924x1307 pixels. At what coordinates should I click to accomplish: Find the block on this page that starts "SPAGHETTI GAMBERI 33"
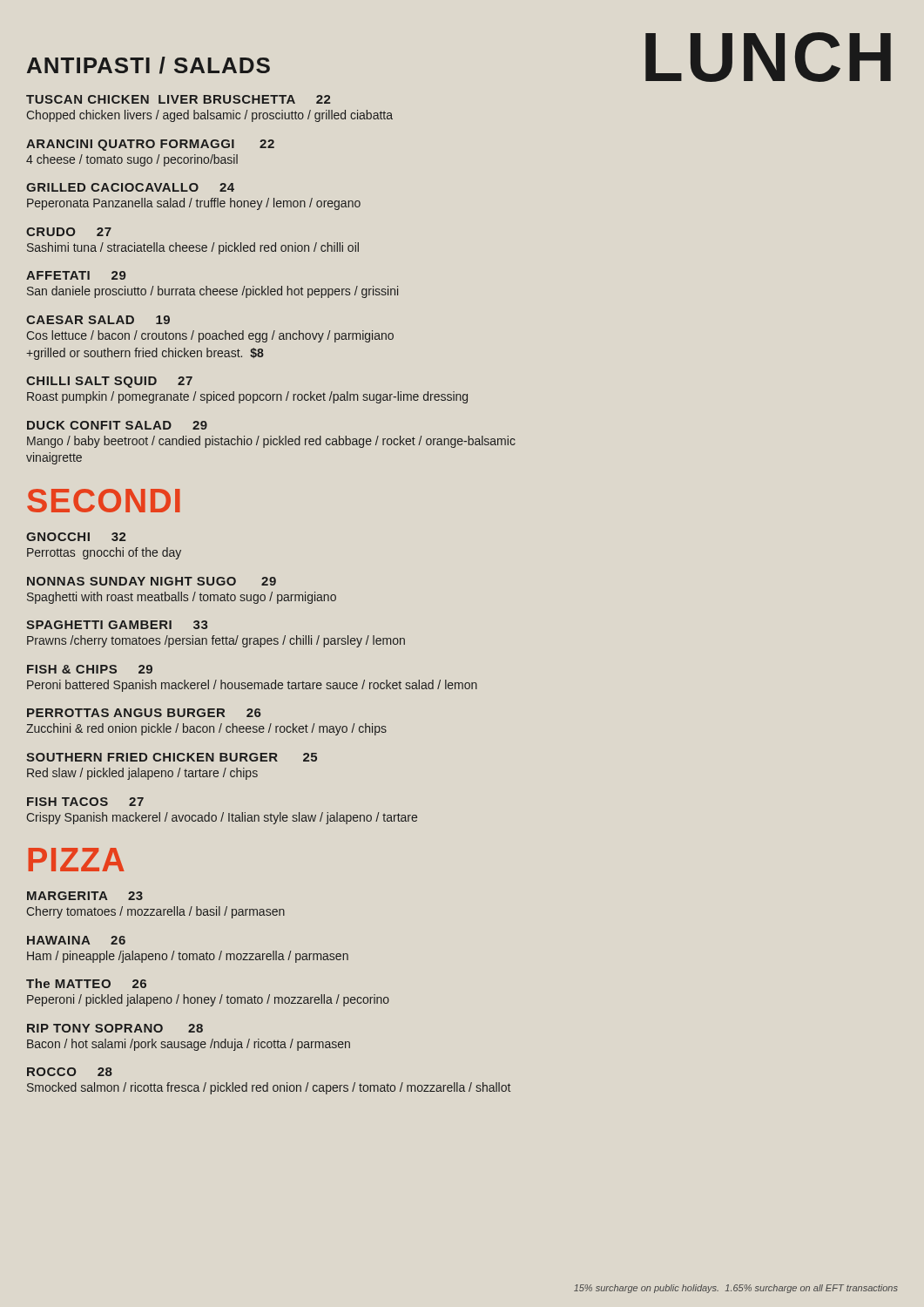pos(296,633)
